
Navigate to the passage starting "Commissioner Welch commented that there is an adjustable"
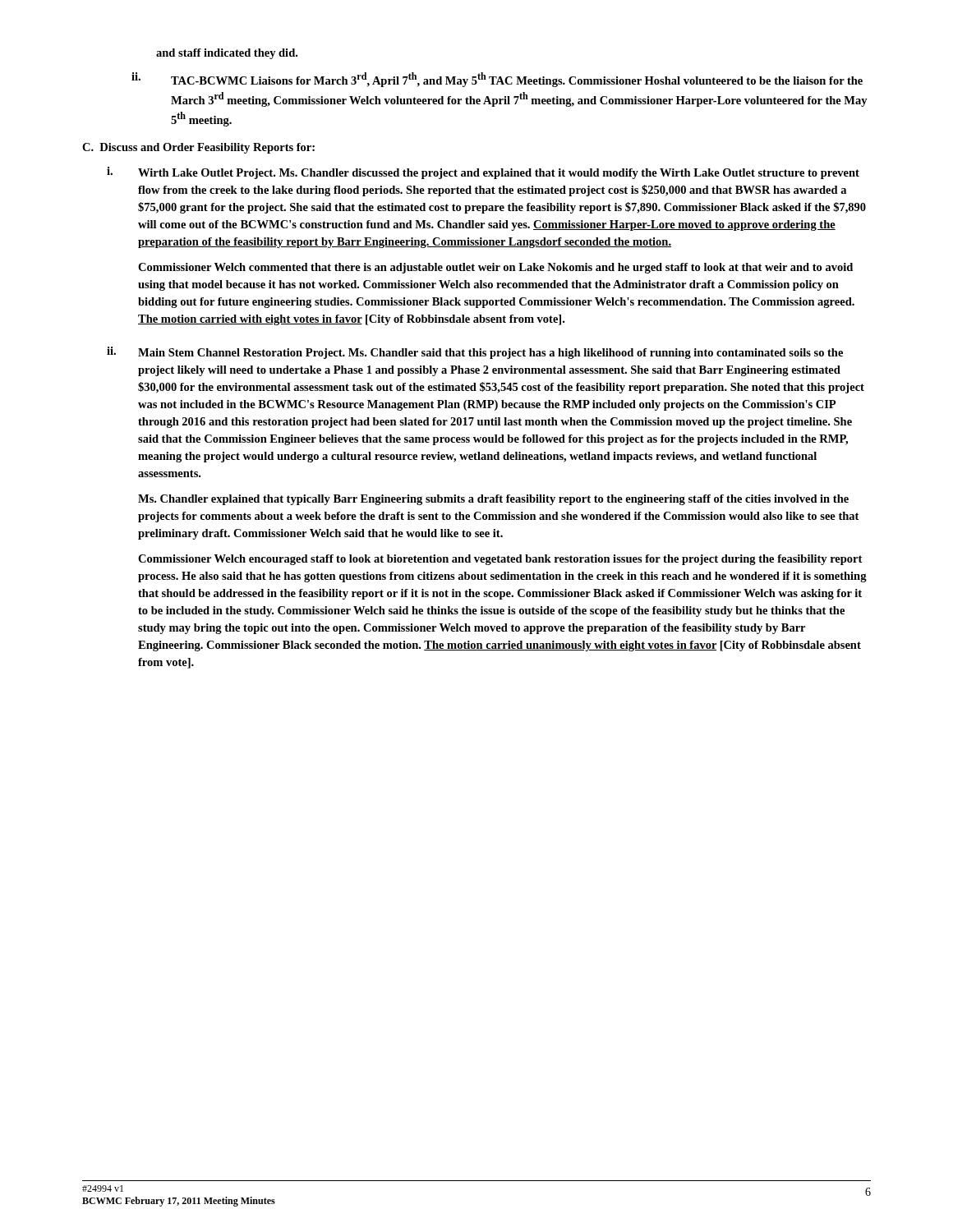[x=504, y=293]
